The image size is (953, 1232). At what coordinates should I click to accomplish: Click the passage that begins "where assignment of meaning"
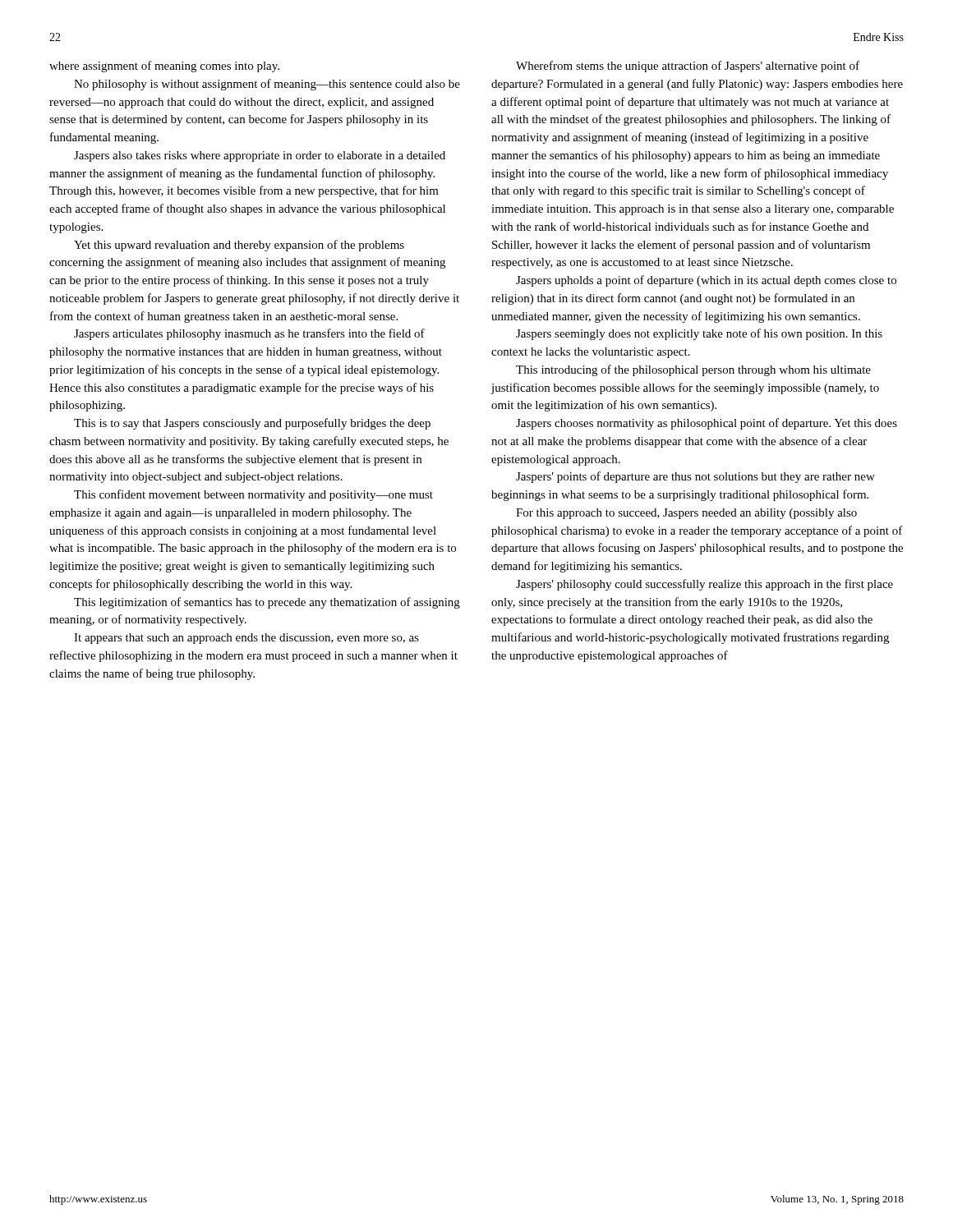click(255, 370)
